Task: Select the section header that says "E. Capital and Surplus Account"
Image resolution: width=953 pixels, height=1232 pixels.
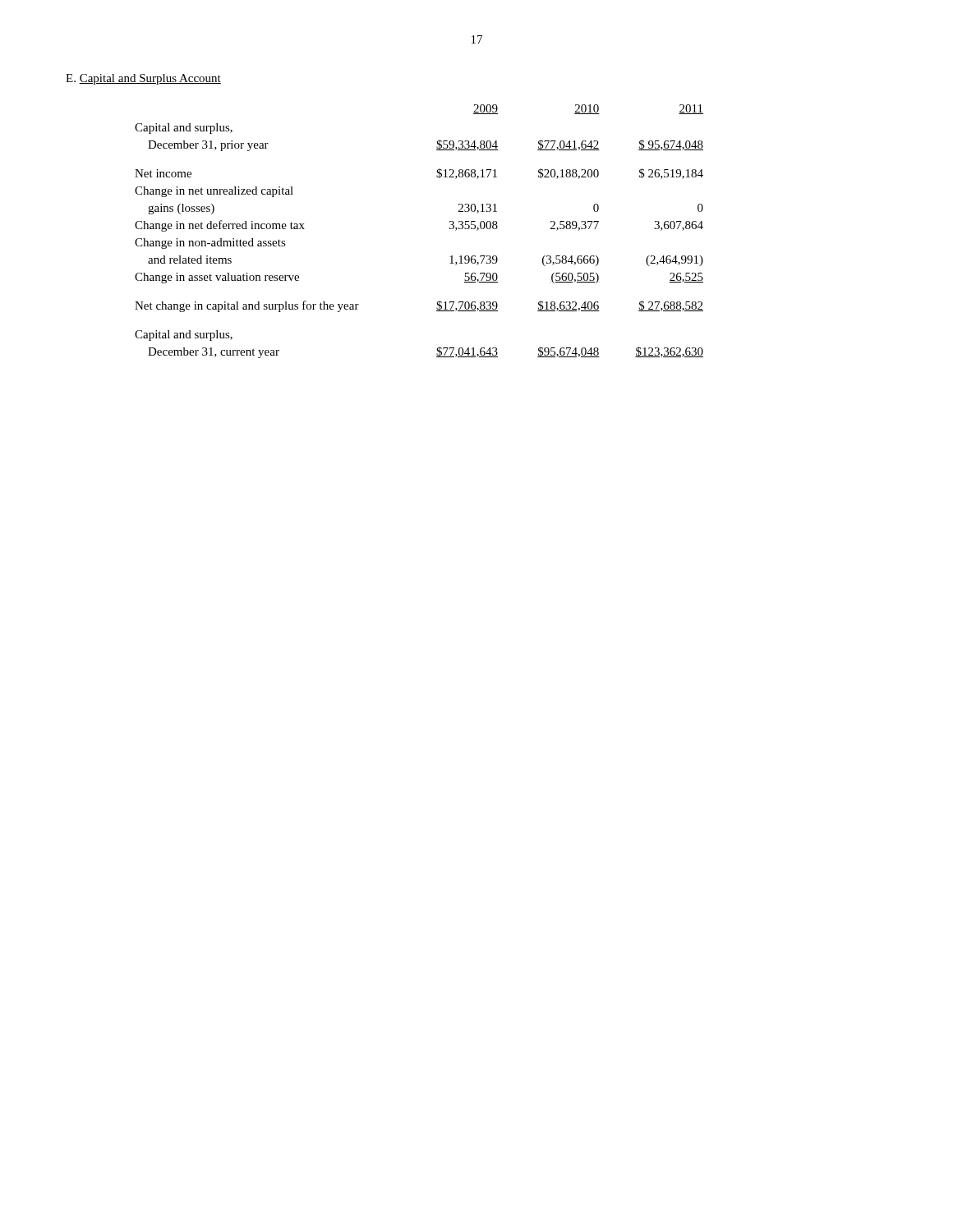Action: (143, 78)
